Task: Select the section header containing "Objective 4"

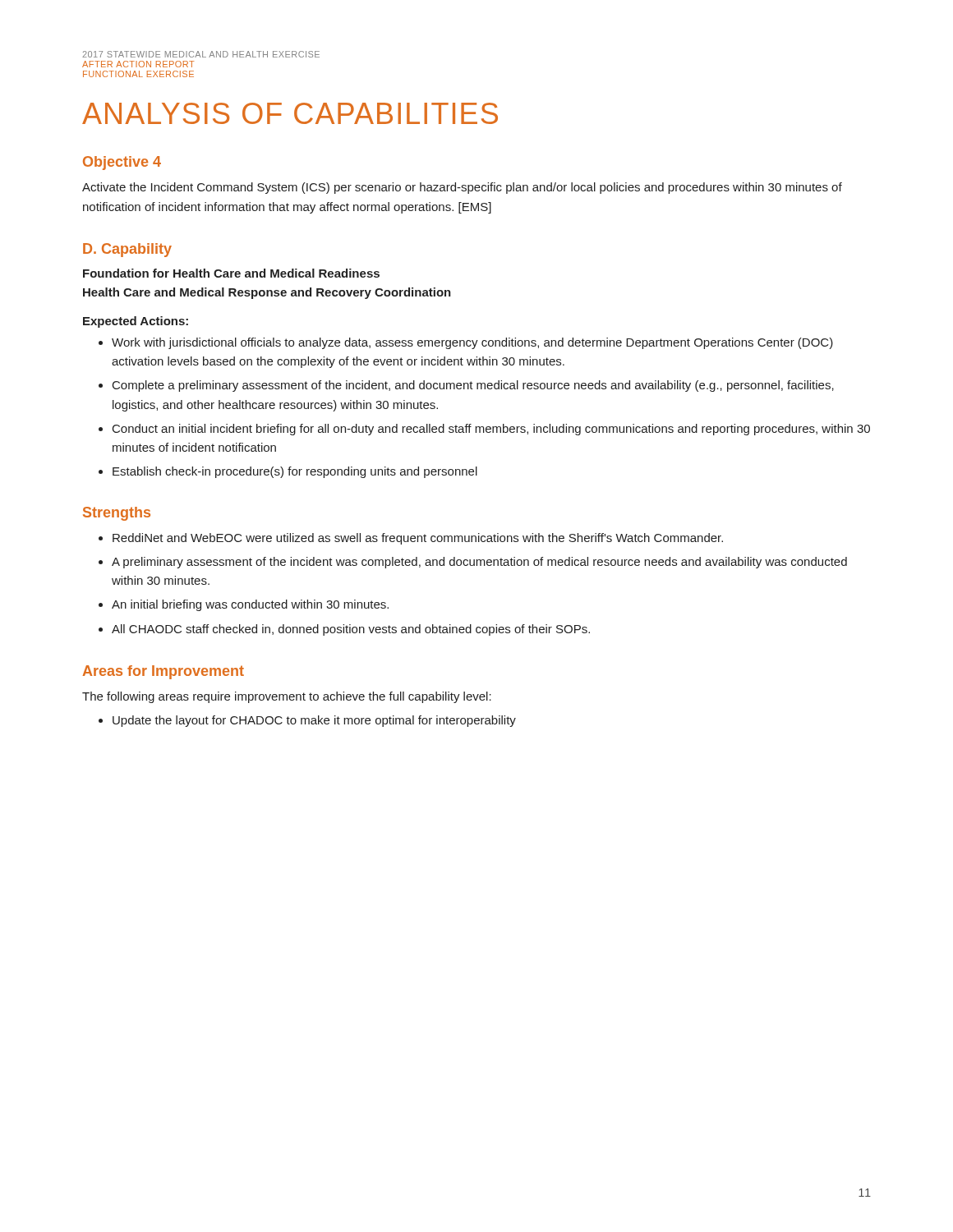Action: tap(122, 162)
